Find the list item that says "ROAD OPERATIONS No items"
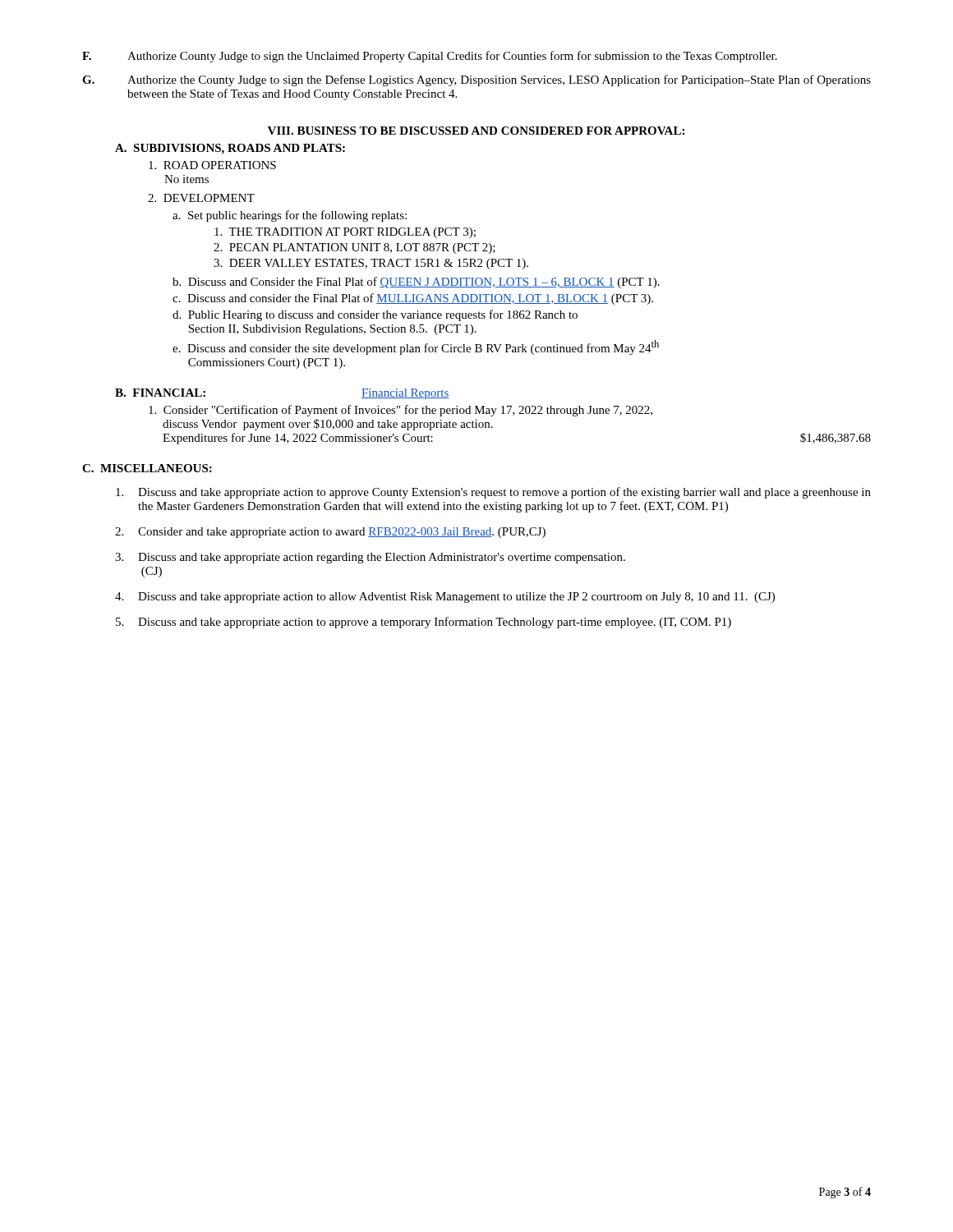953x1232 pixels. pyautogui.click(x=212, y=165)
